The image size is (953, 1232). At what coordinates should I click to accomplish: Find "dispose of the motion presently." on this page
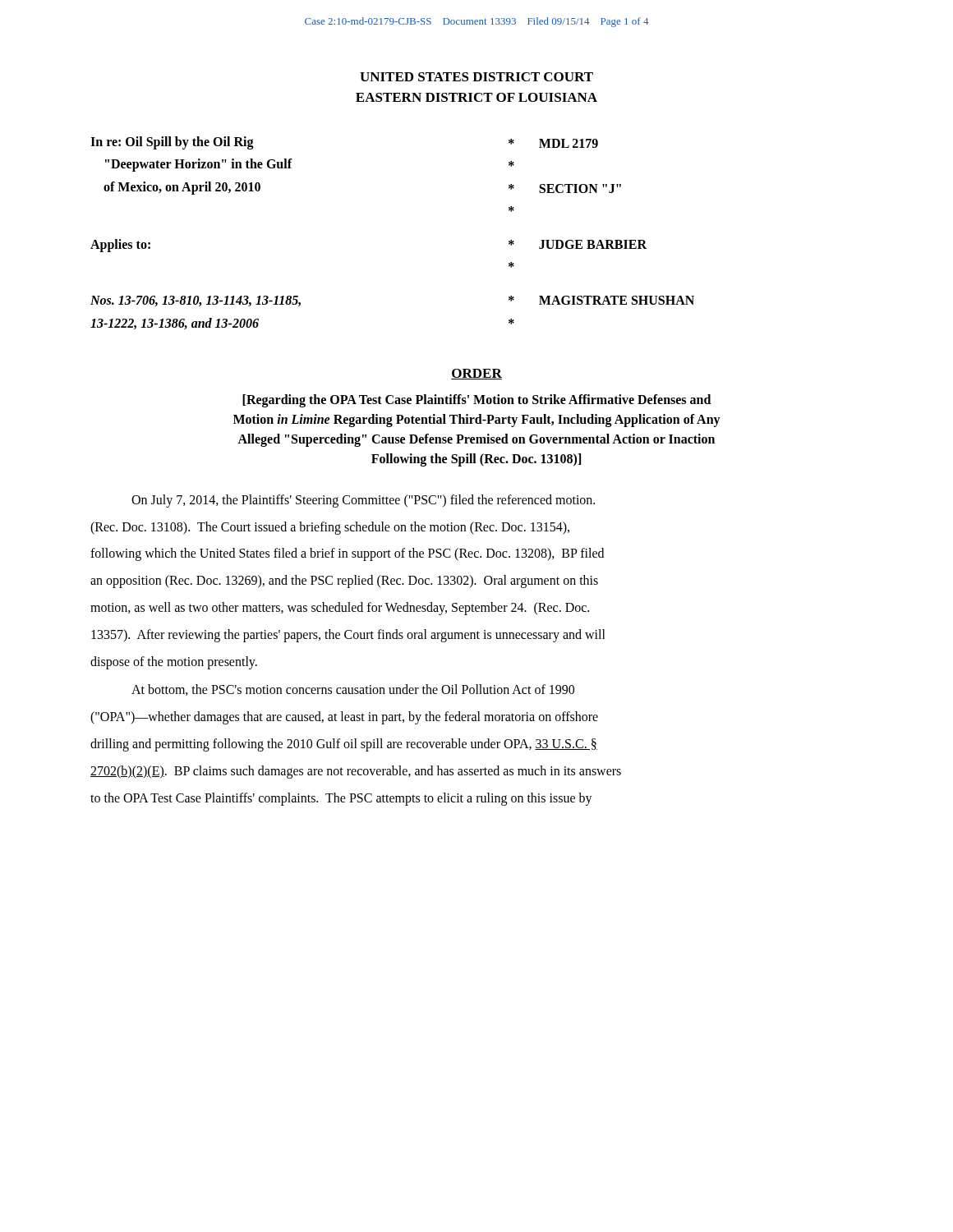174,661
